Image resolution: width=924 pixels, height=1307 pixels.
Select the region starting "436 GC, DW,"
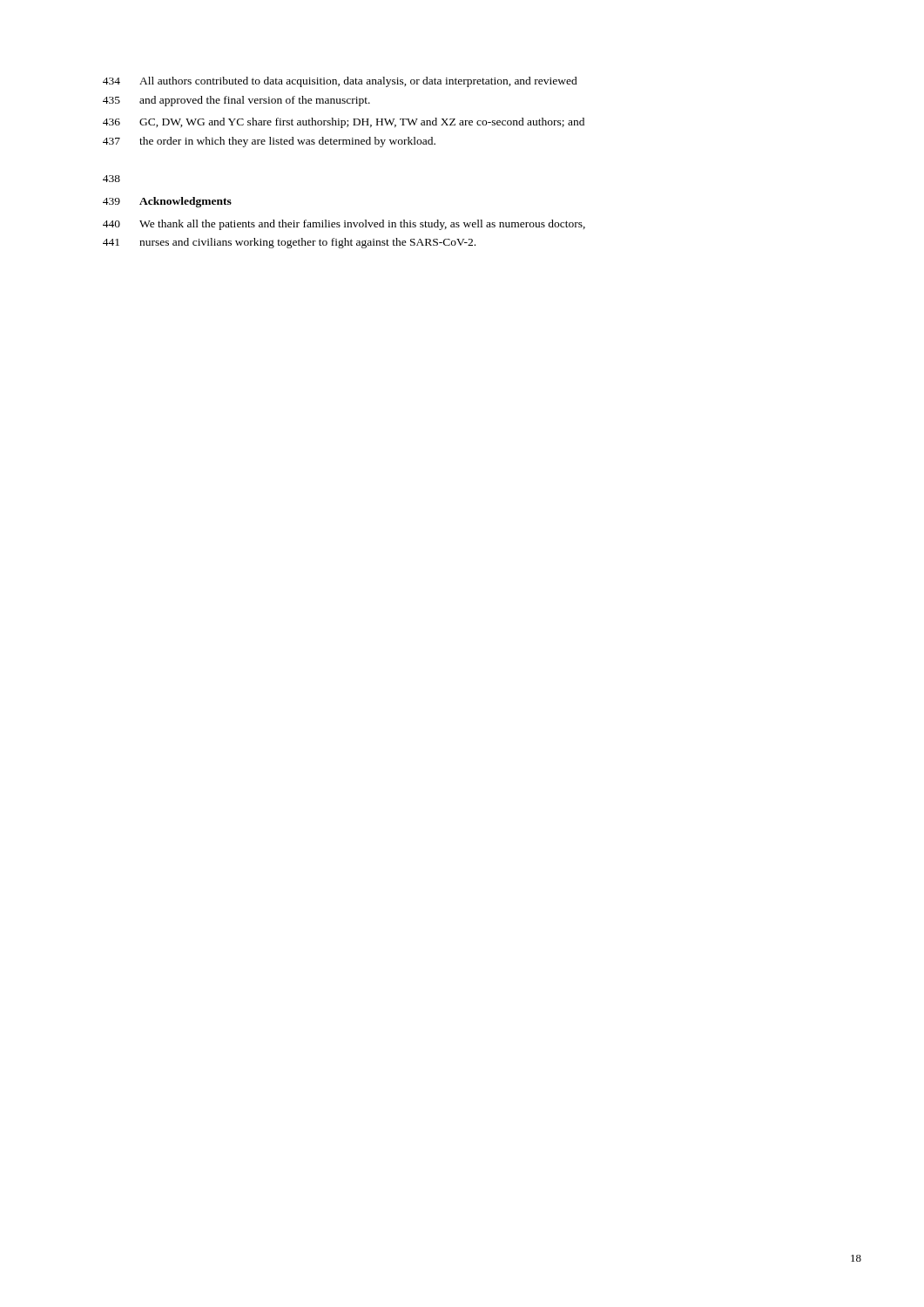[x=336, y=122]
